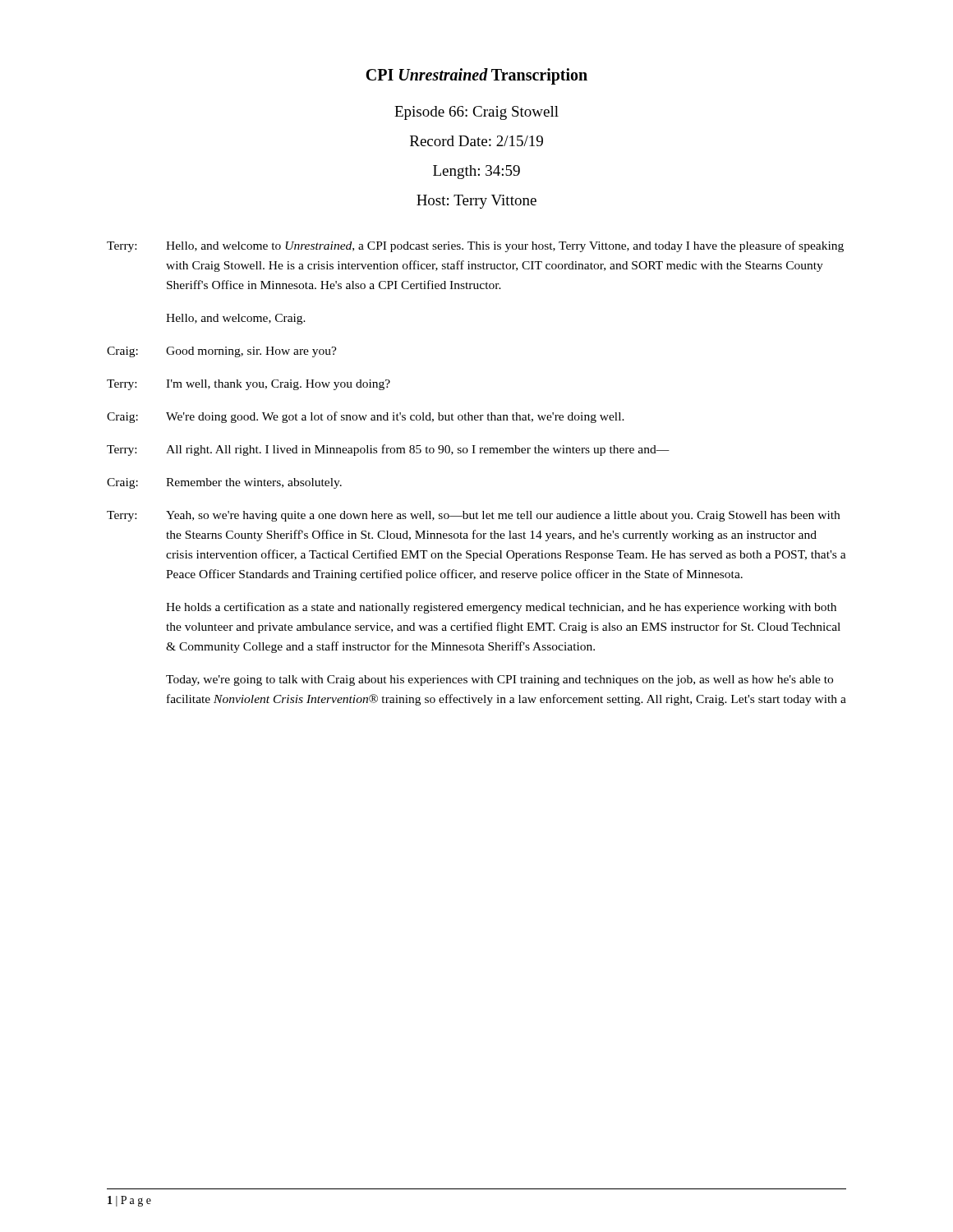Viewport: 953px width, 1232px height.
Task: Point to the element starting "Today, we're going to talk with Craig about"
Action: click(506, 689)
